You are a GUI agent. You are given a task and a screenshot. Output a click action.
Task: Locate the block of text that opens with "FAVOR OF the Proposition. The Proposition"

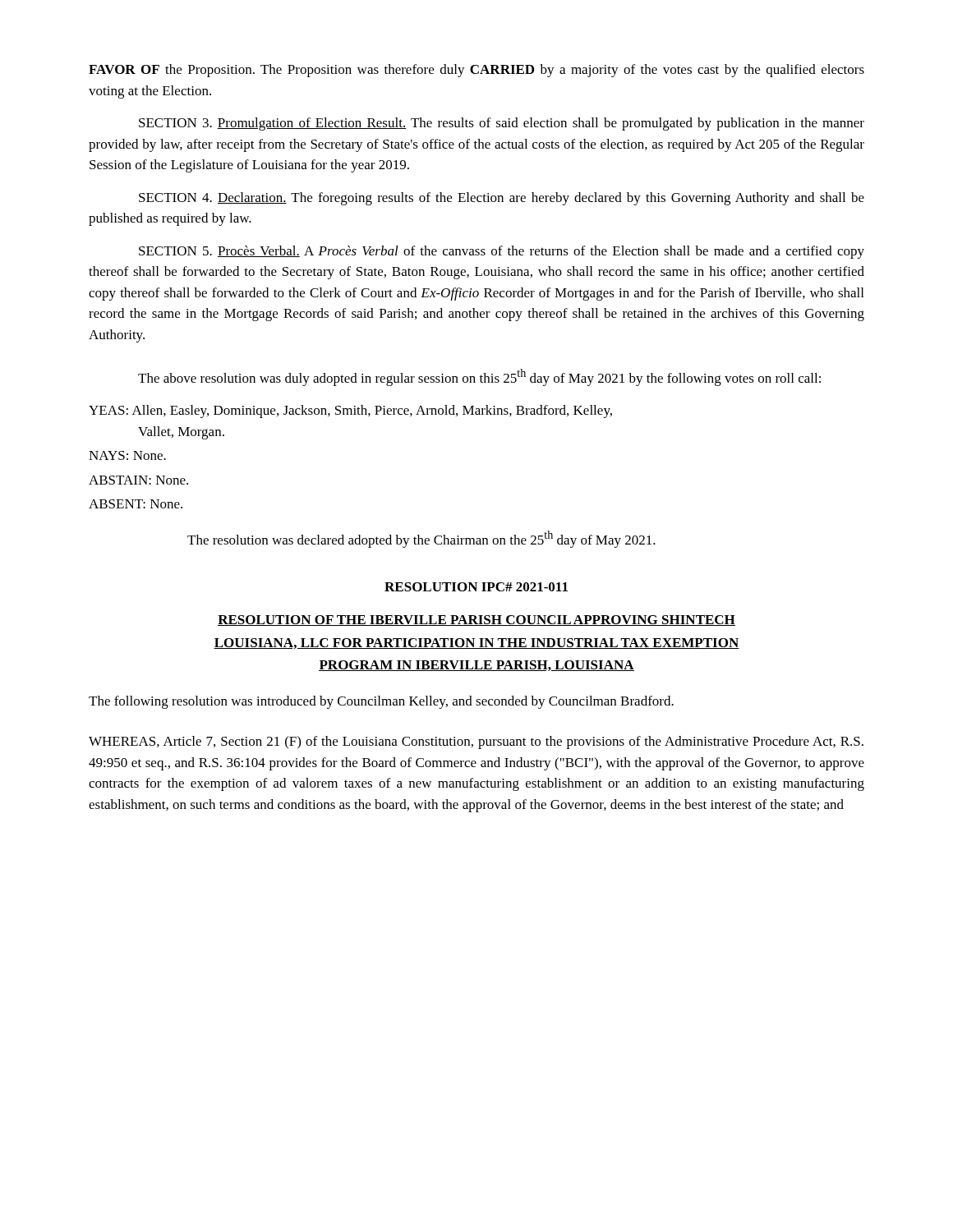(x=476, y=80)
